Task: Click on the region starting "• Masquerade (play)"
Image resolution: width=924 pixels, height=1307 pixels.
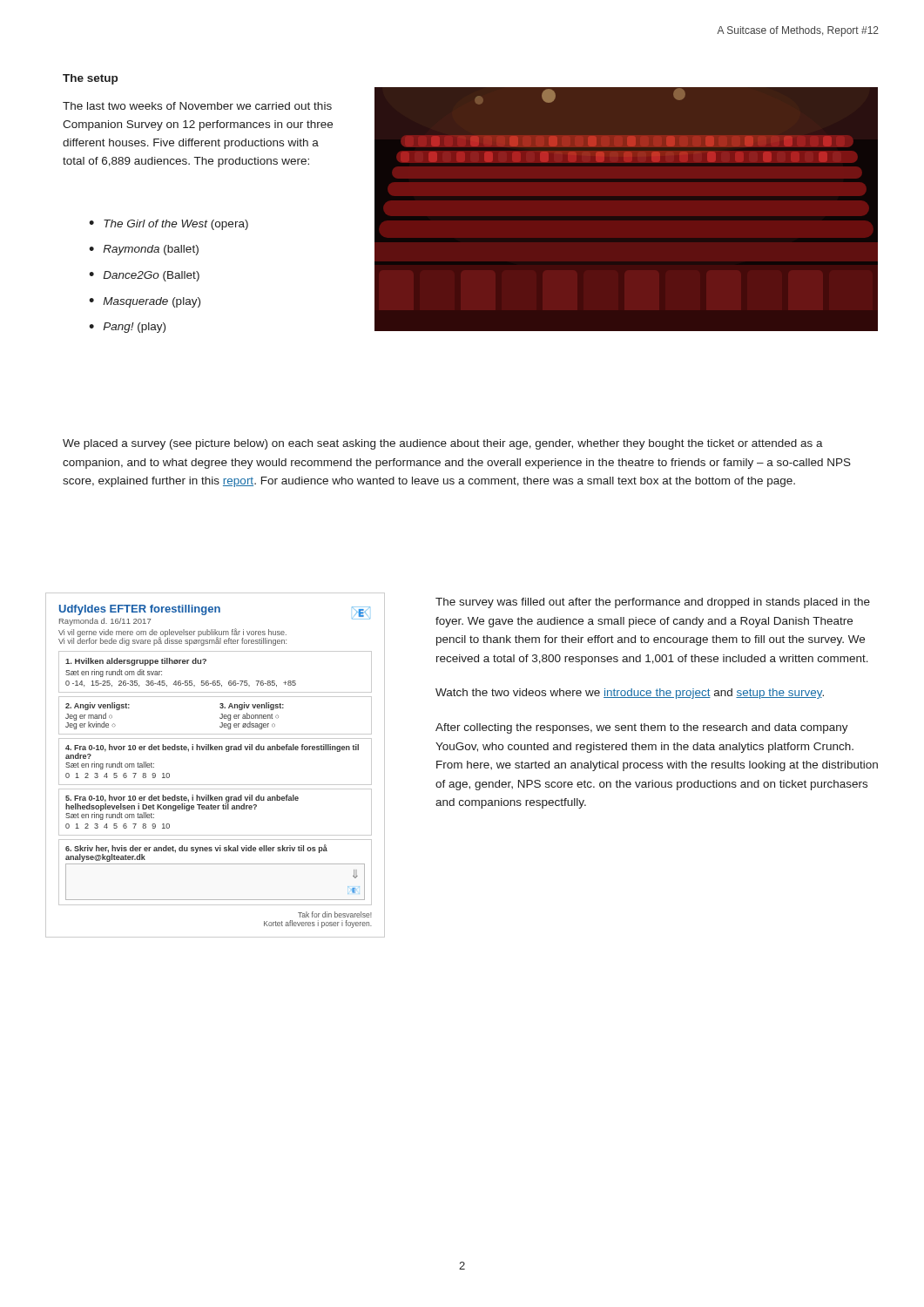Action: click(145, 301)
